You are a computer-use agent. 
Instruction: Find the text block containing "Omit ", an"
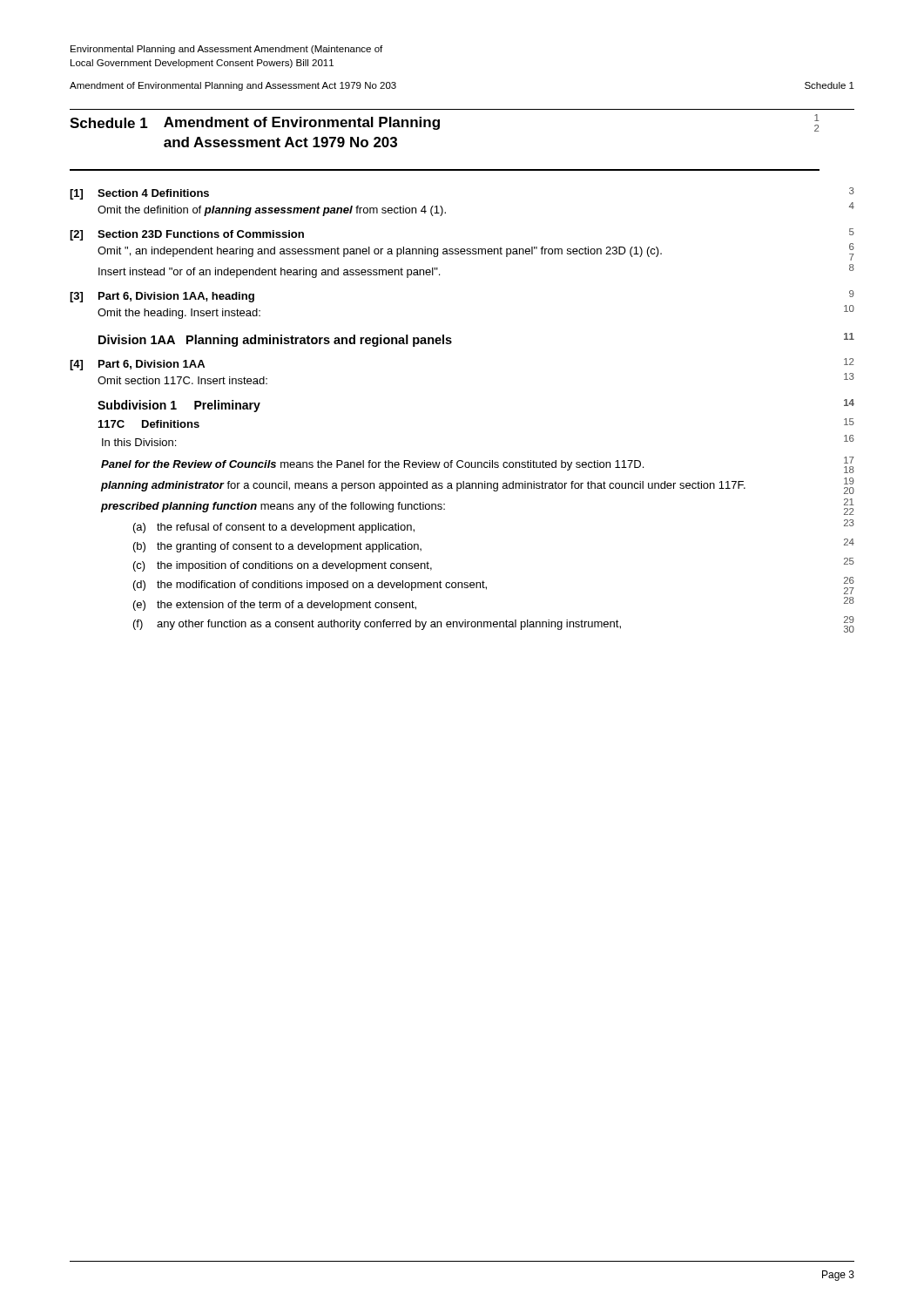coord(459,251)
